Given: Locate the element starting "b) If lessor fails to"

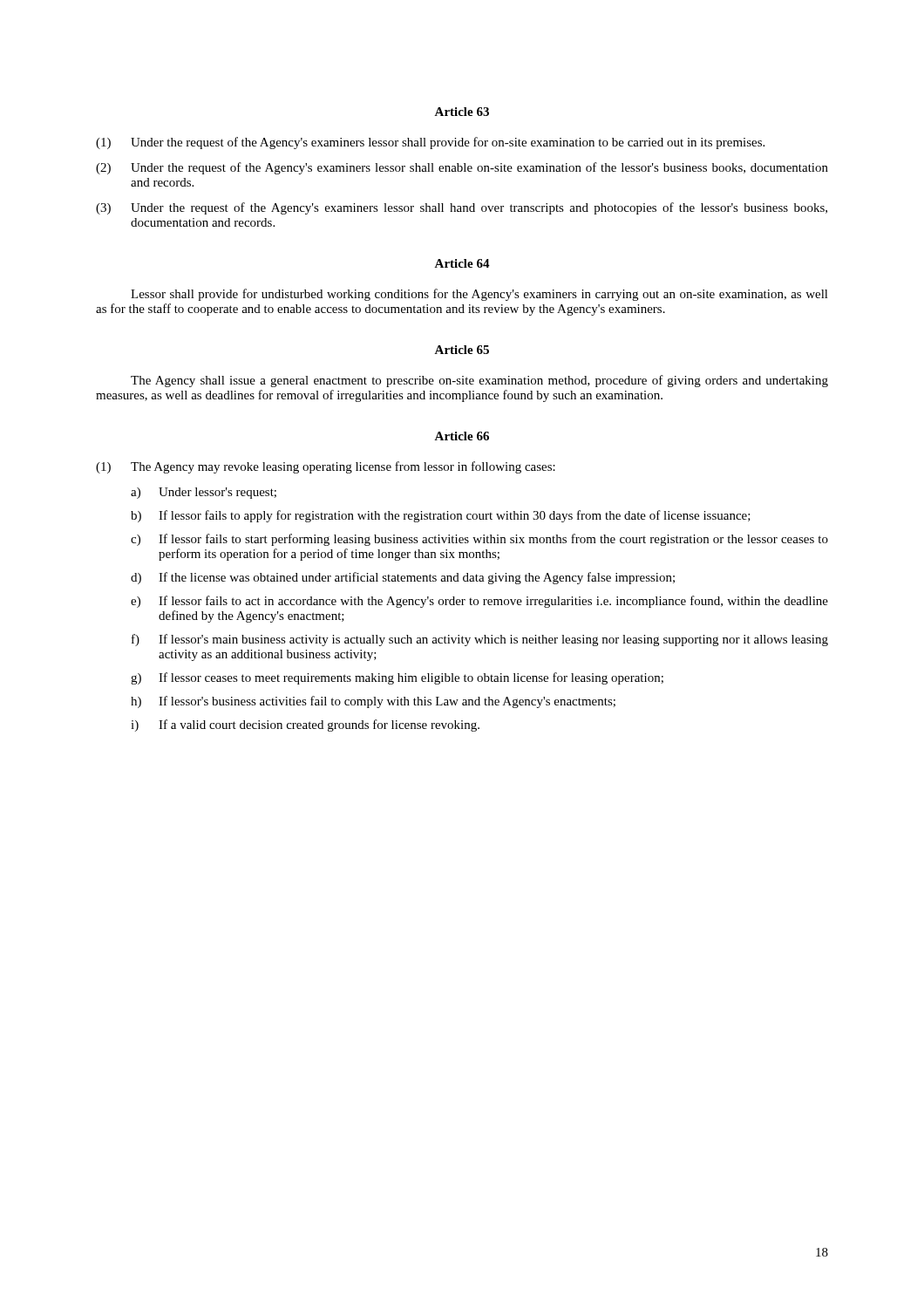Looking at the screenshot, I should point(479,516).
